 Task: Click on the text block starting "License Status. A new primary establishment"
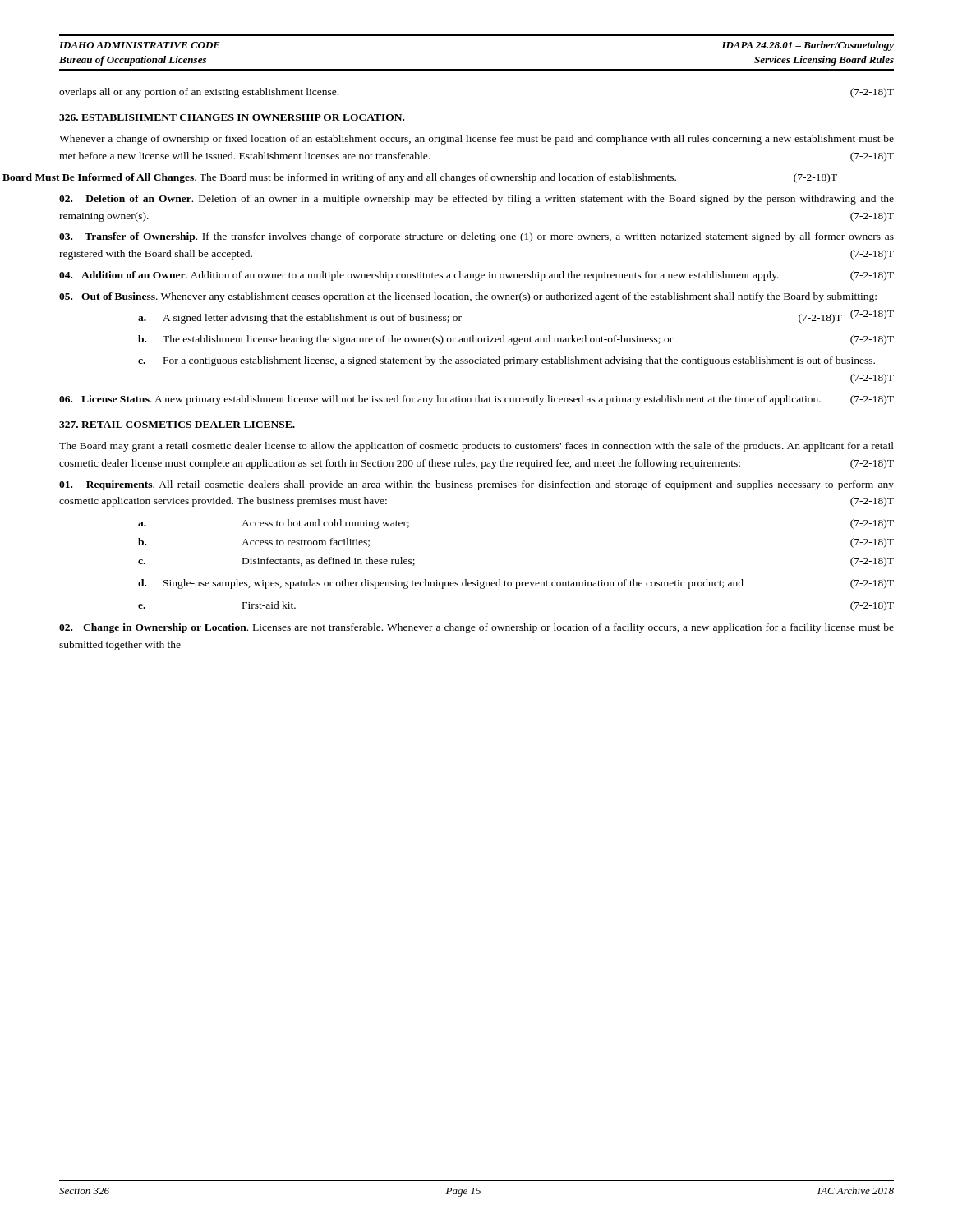[x=476, y=399]
